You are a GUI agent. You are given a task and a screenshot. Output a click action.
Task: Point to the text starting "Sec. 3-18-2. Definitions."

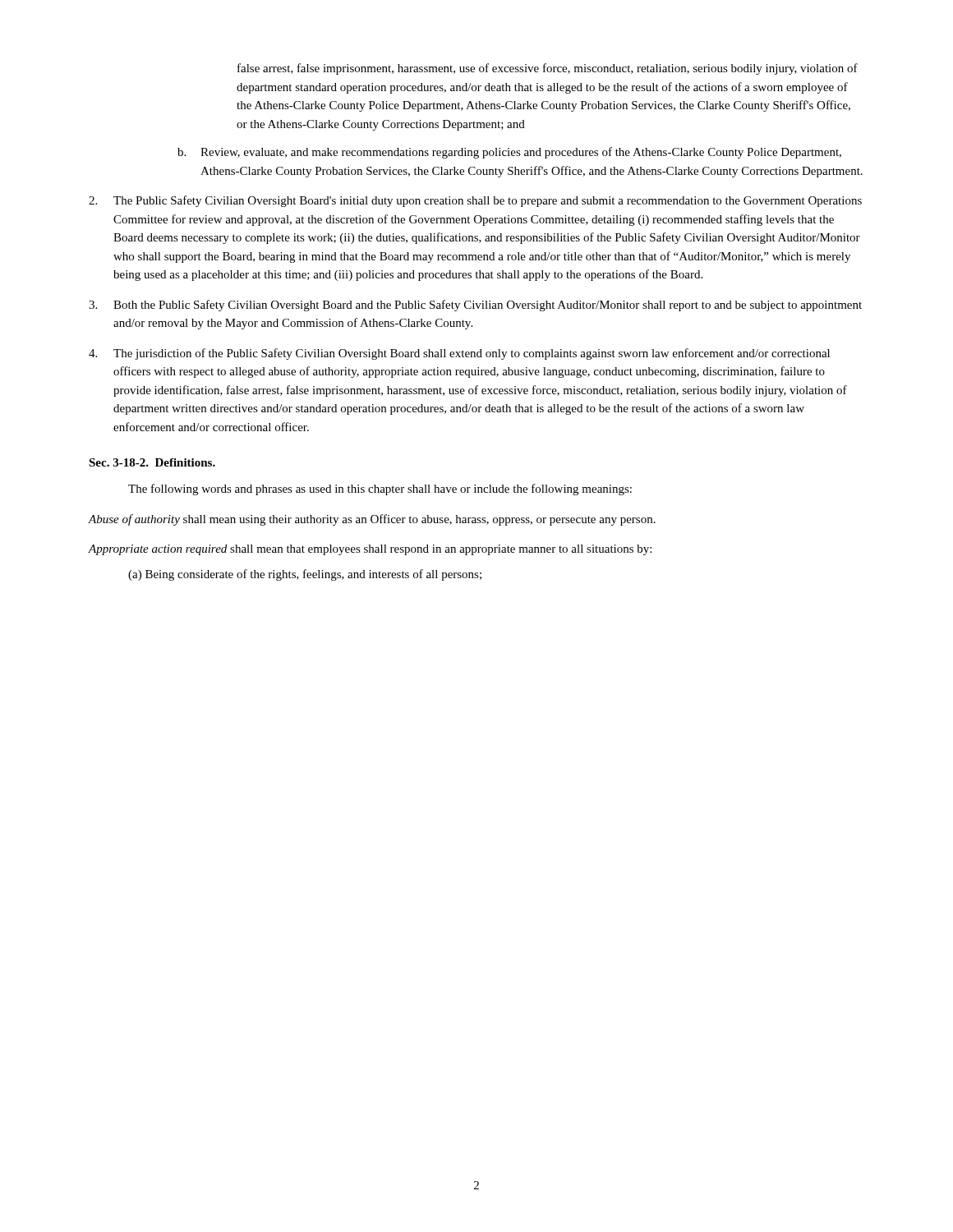pos(152,462)
